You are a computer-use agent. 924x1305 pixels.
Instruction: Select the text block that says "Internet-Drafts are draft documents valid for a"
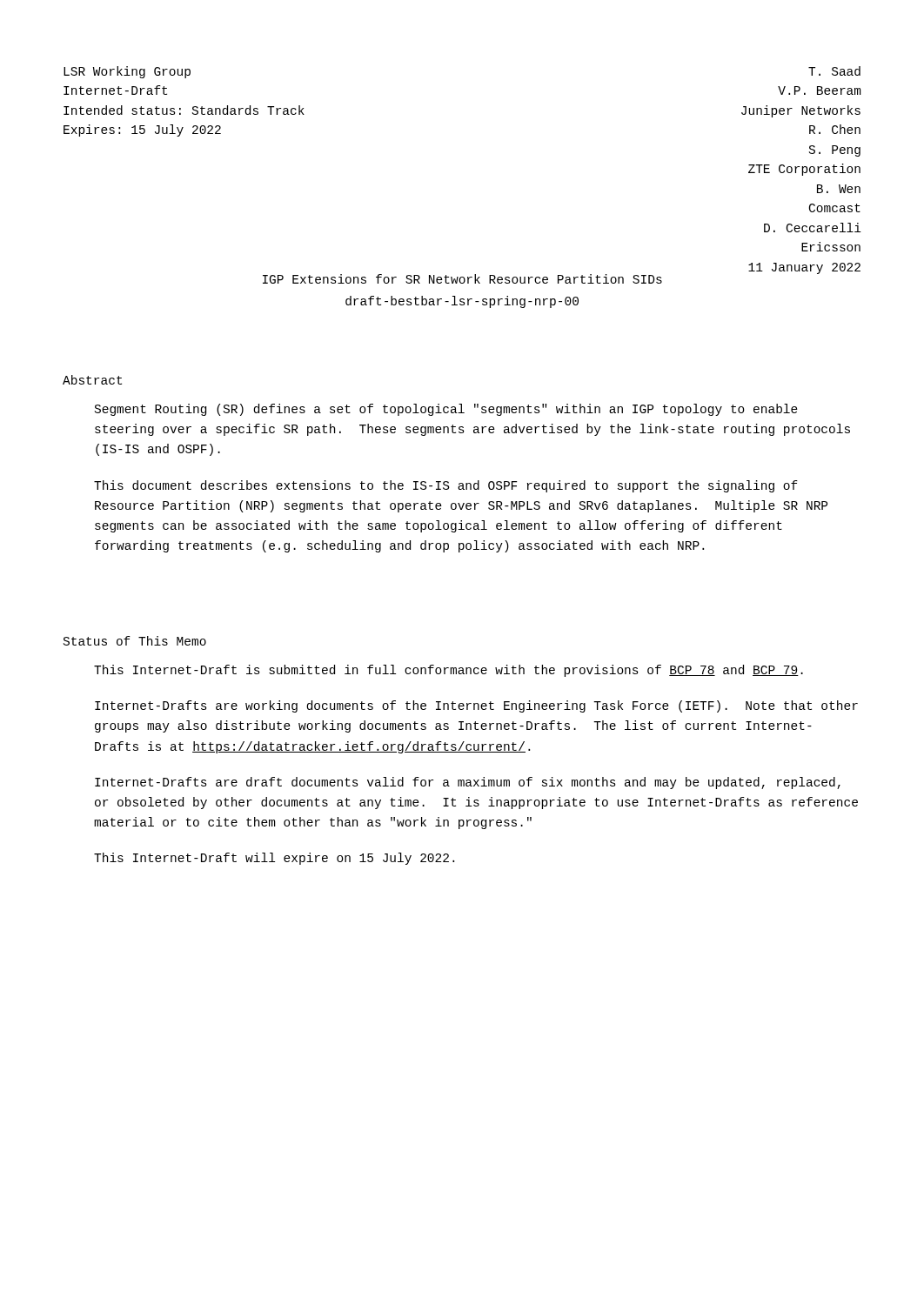476,803
